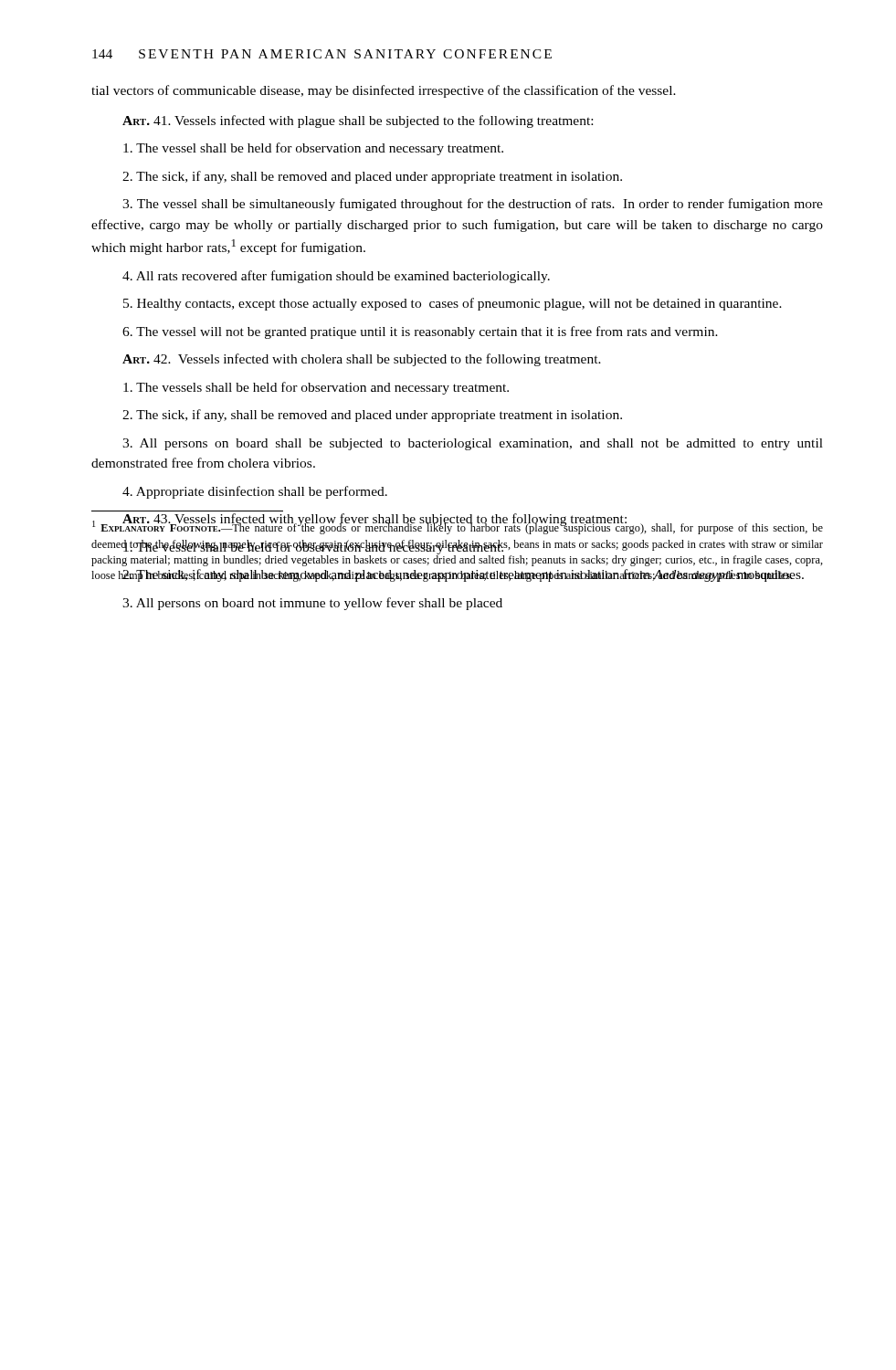Screen dimensions: 1370x896
Task: Locate the text block starting "The vessels shall be held"
Action: click(x=316, y=387)
